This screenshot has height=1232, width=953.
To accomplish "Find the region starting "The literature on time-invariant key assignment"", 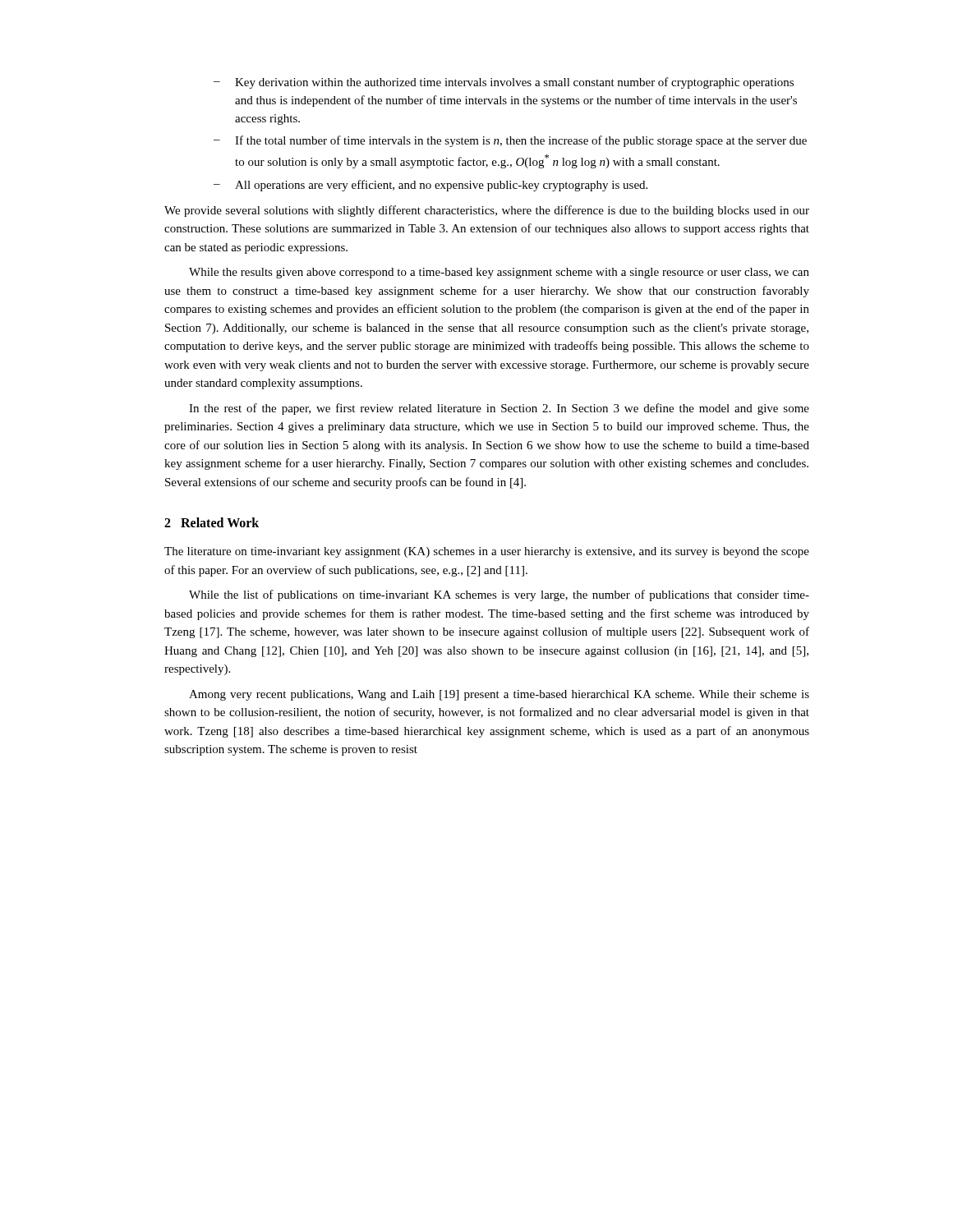I will [x=487, y=561].
